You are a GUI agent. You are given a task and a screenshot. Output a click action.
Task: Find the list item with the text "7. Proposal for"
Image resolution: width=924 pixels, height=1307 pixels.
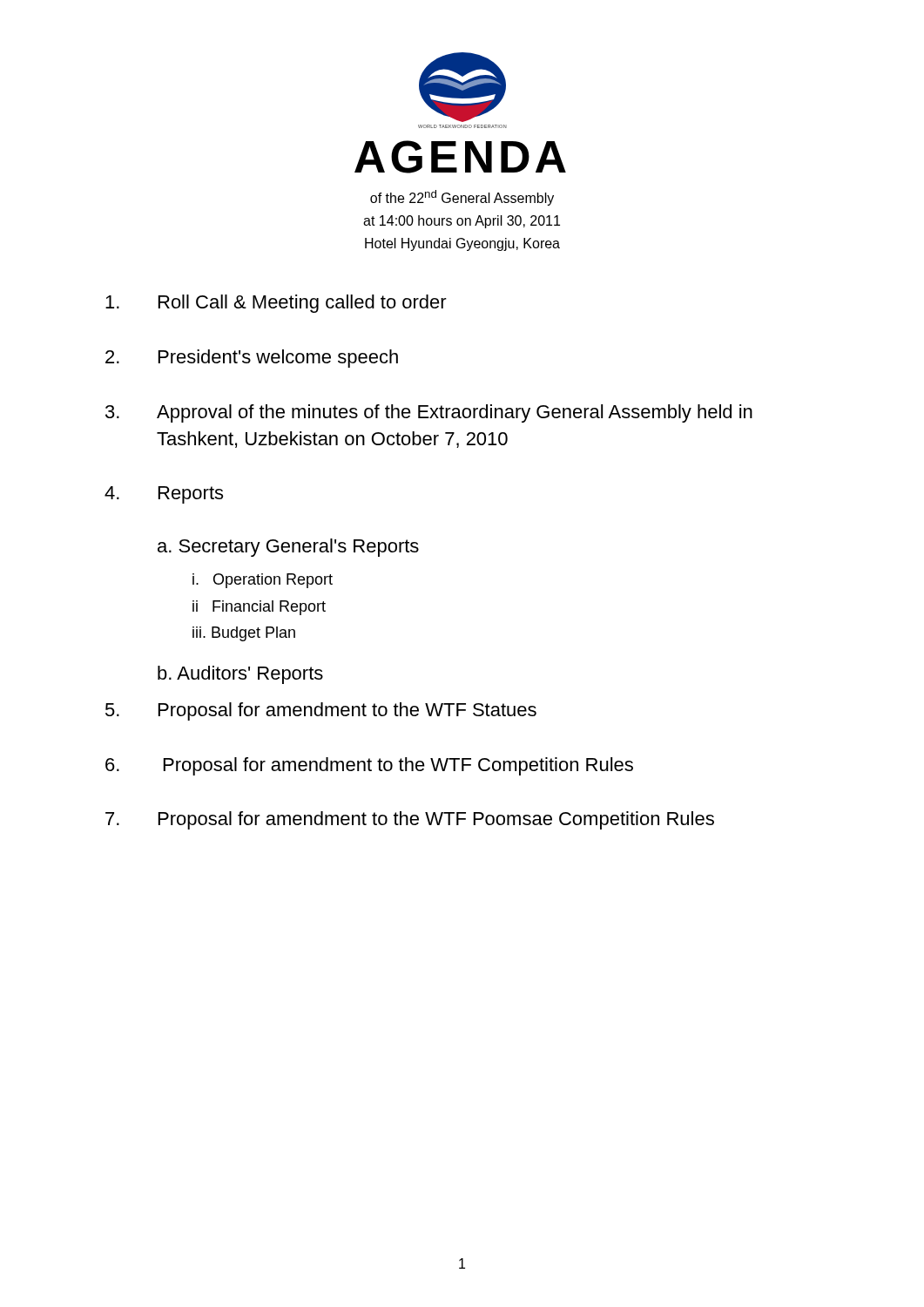(471, 820)
